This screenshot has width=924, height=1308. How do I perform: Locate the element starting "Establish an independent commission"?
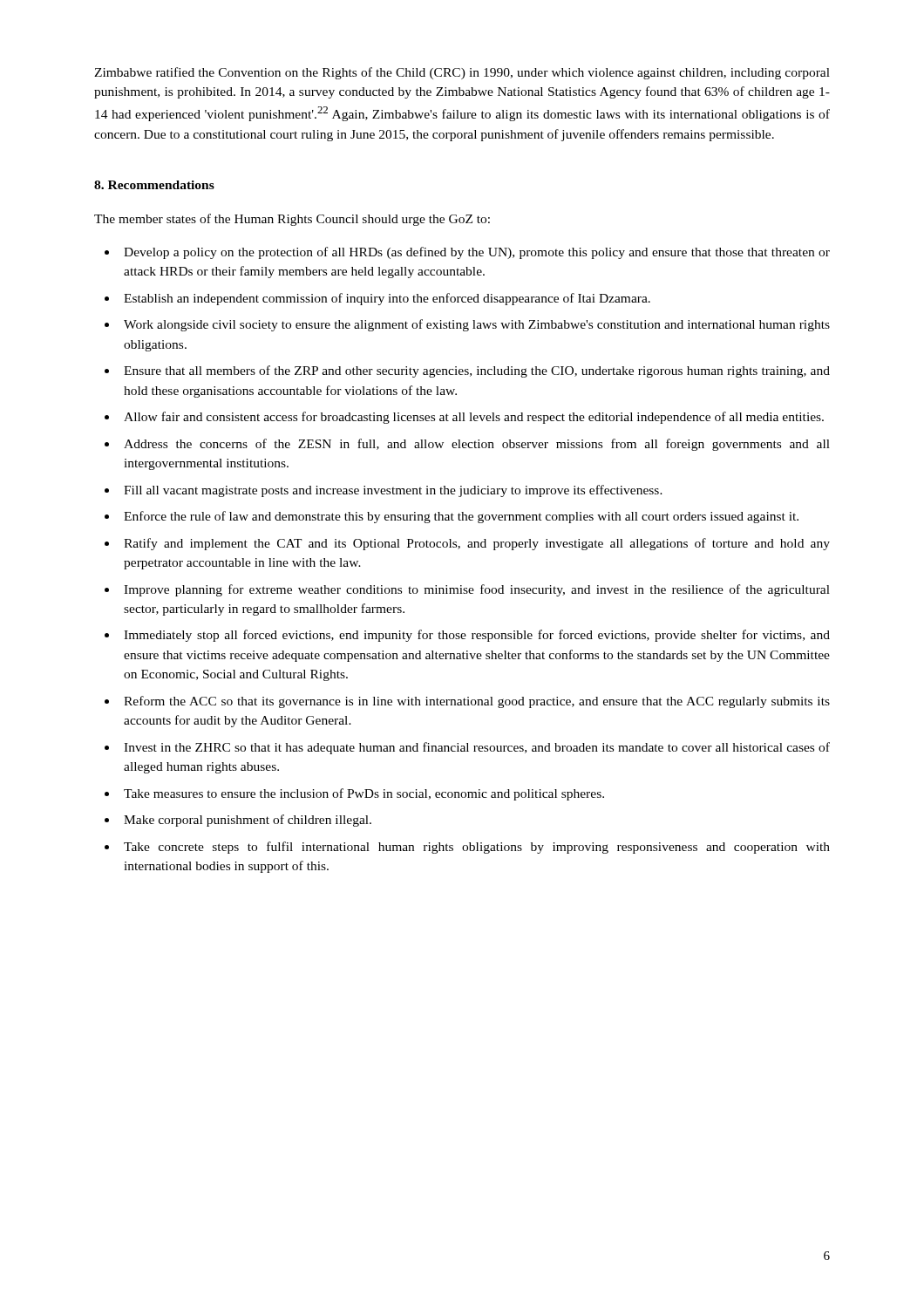pos(387,298)
